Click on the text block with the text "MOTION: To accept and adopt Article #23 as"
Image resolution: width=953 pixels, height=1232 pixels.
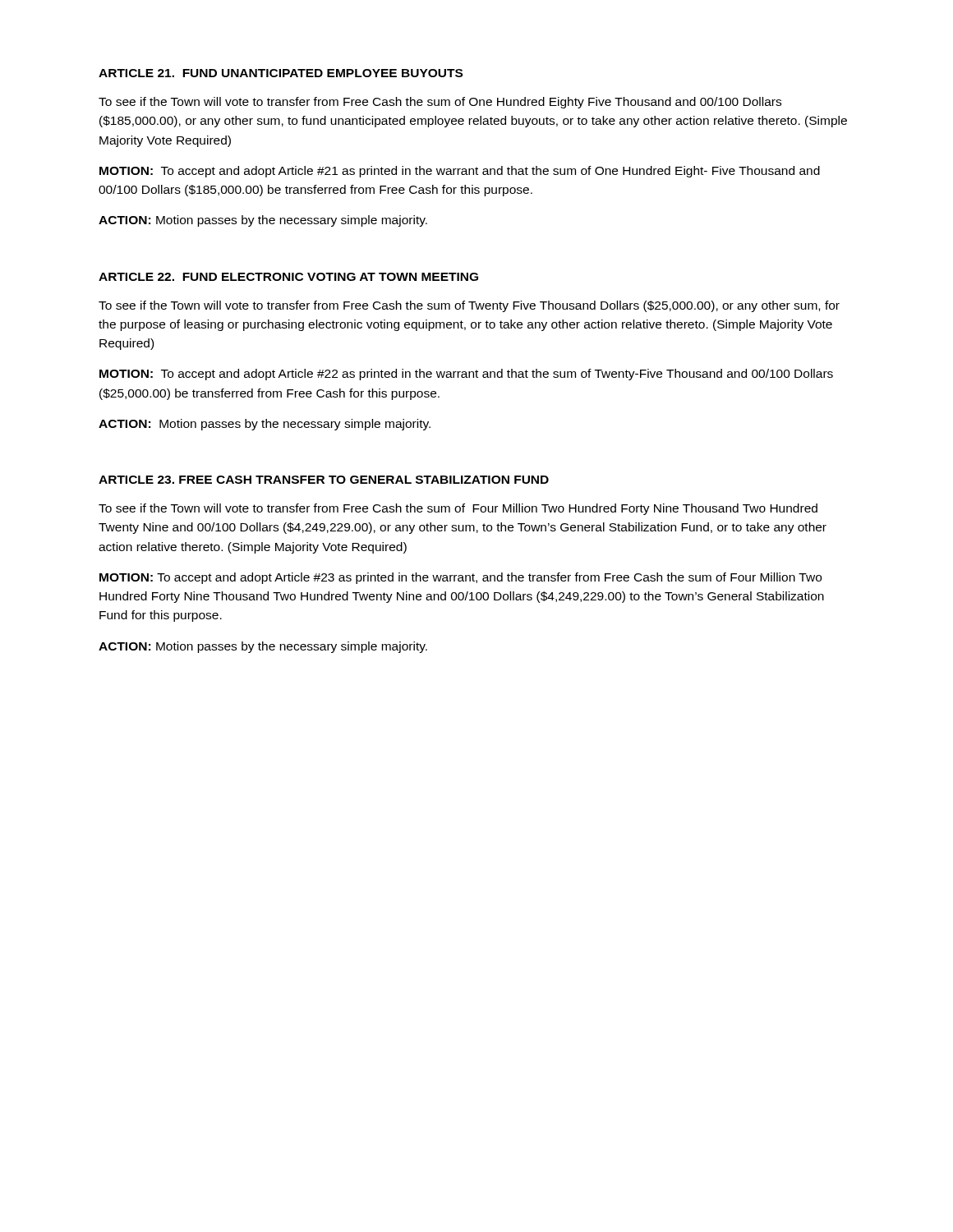pos(461,596)
